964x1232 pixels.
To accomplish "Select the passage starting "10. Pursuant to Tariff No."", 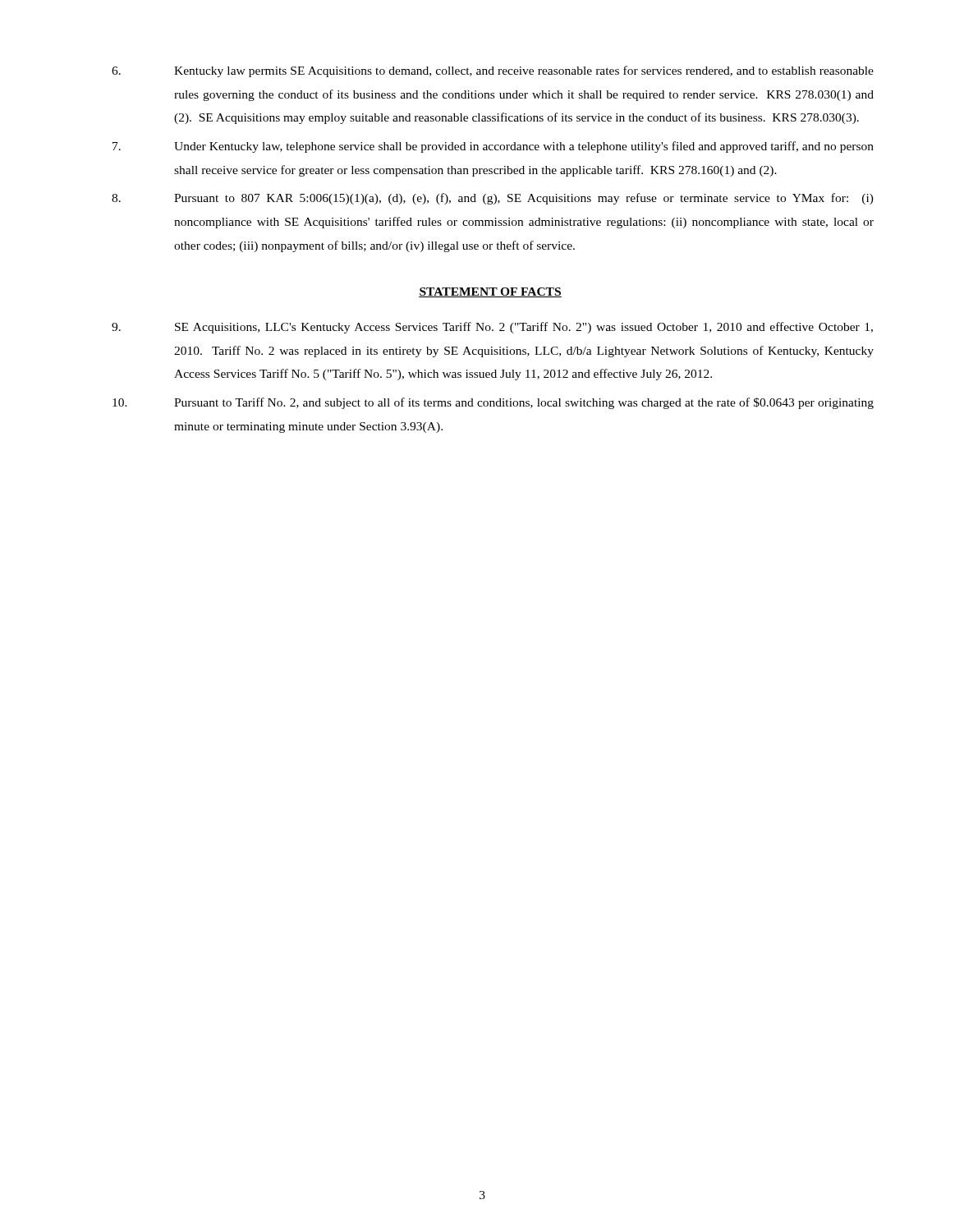I will point(490,415).
